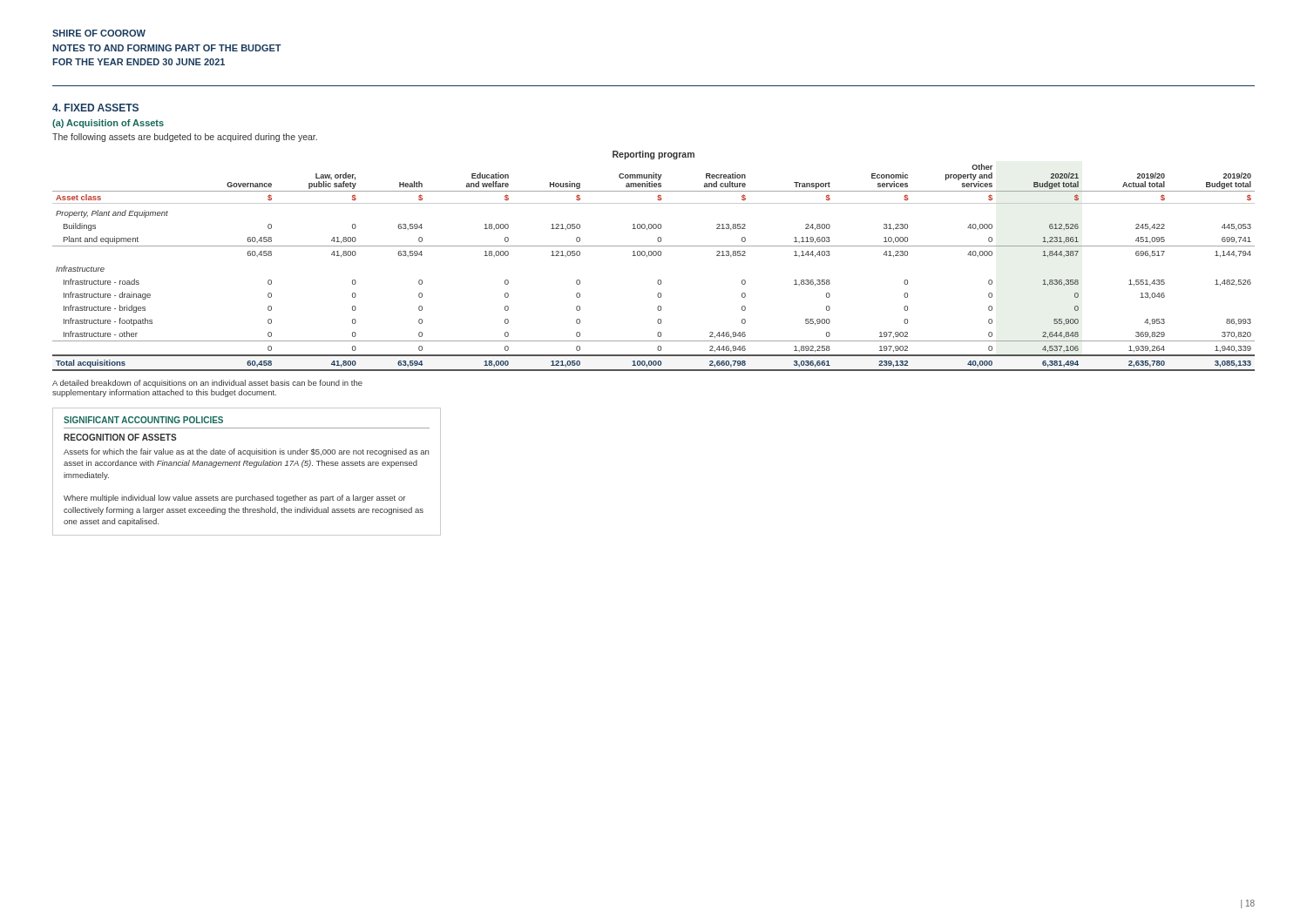Select the element starting "SIGNIFICANT ACCOUNTING POLICIES"
Screen dimensions: 924x1307
[x=144, y=420]
